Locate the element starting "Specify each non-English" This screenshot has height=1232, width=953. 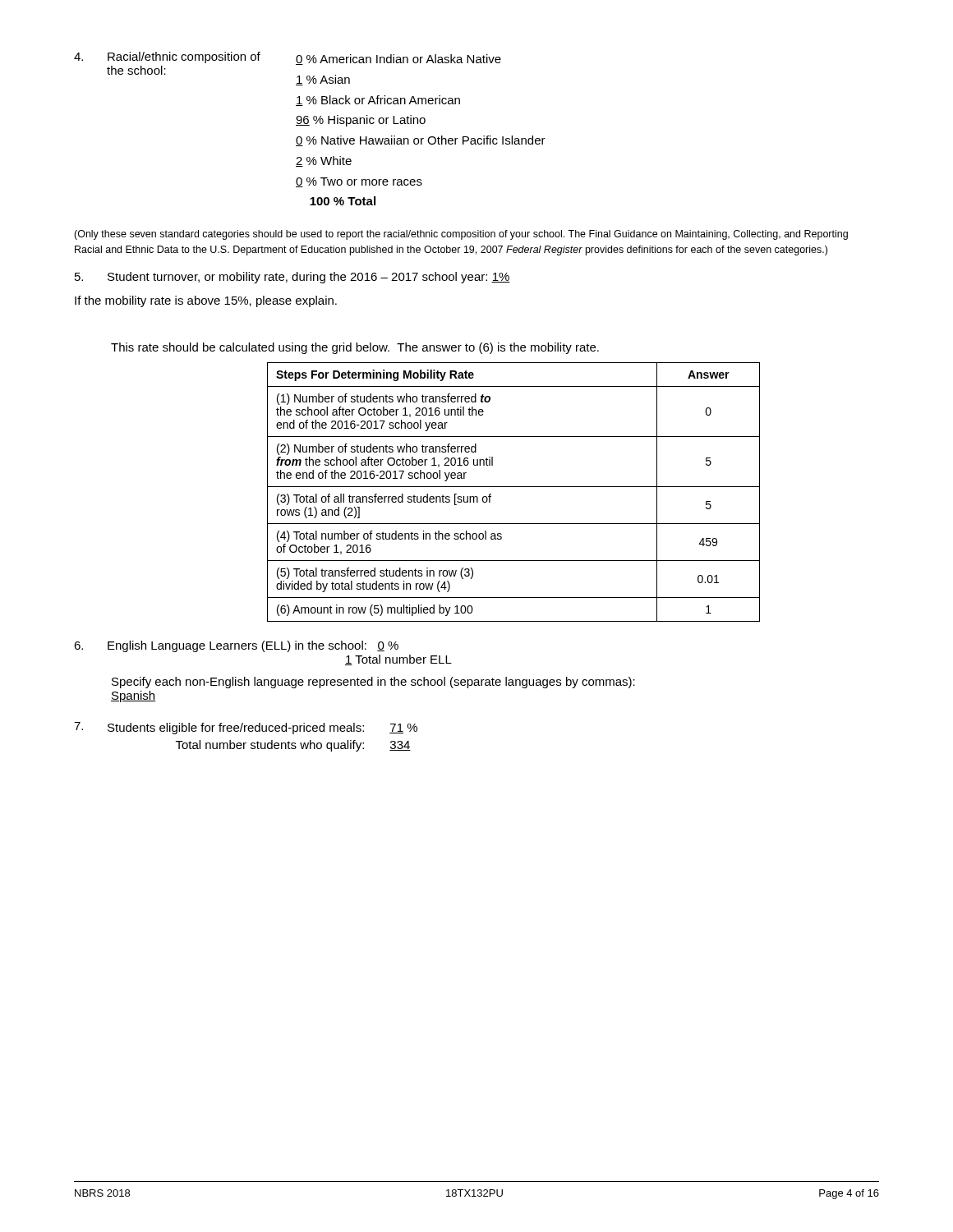pos(373,688)
